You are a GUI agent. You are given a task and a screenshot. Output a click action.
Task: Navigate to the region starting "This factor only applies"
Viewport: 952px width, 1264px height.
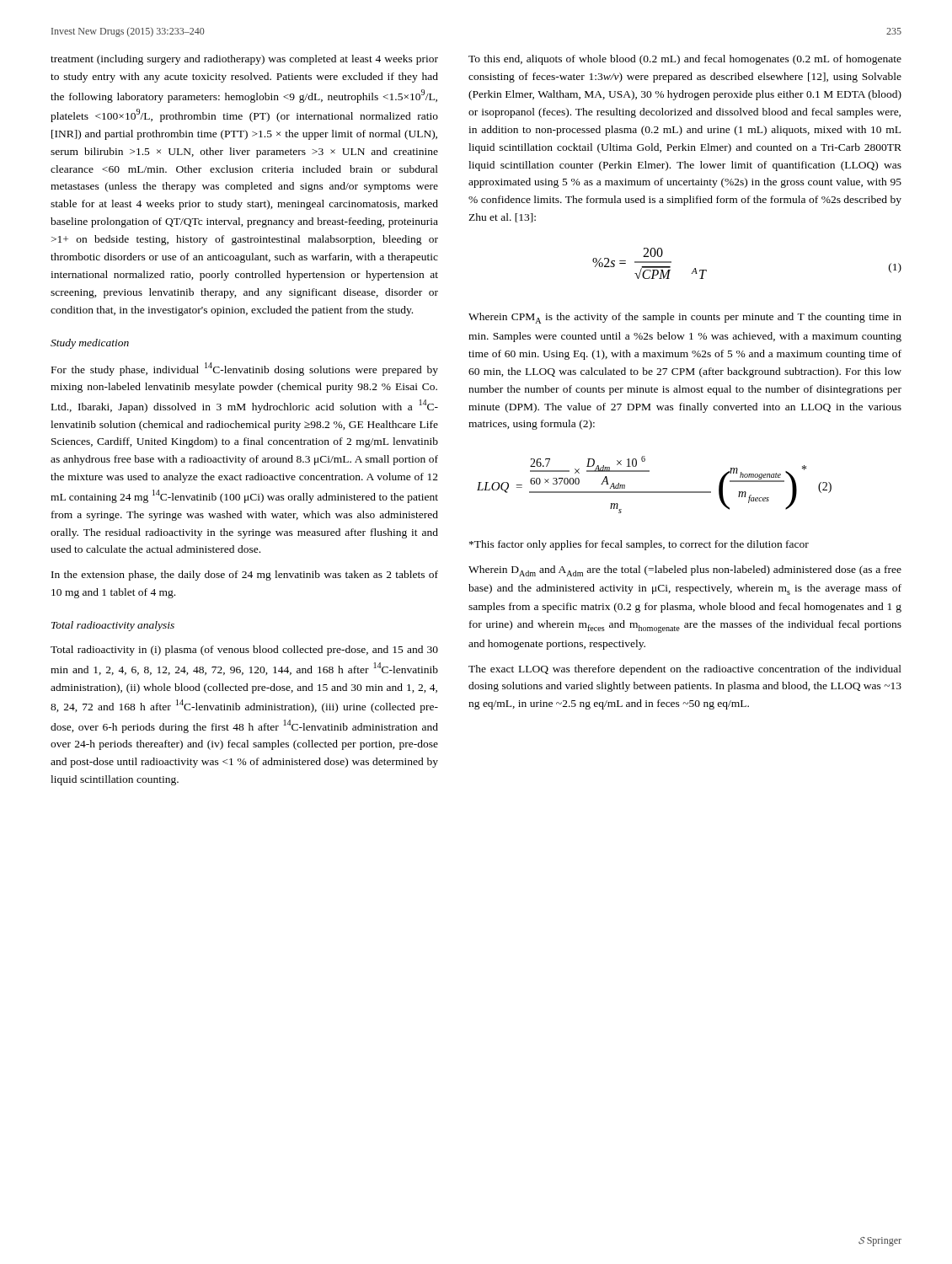[x=685, y=624]
